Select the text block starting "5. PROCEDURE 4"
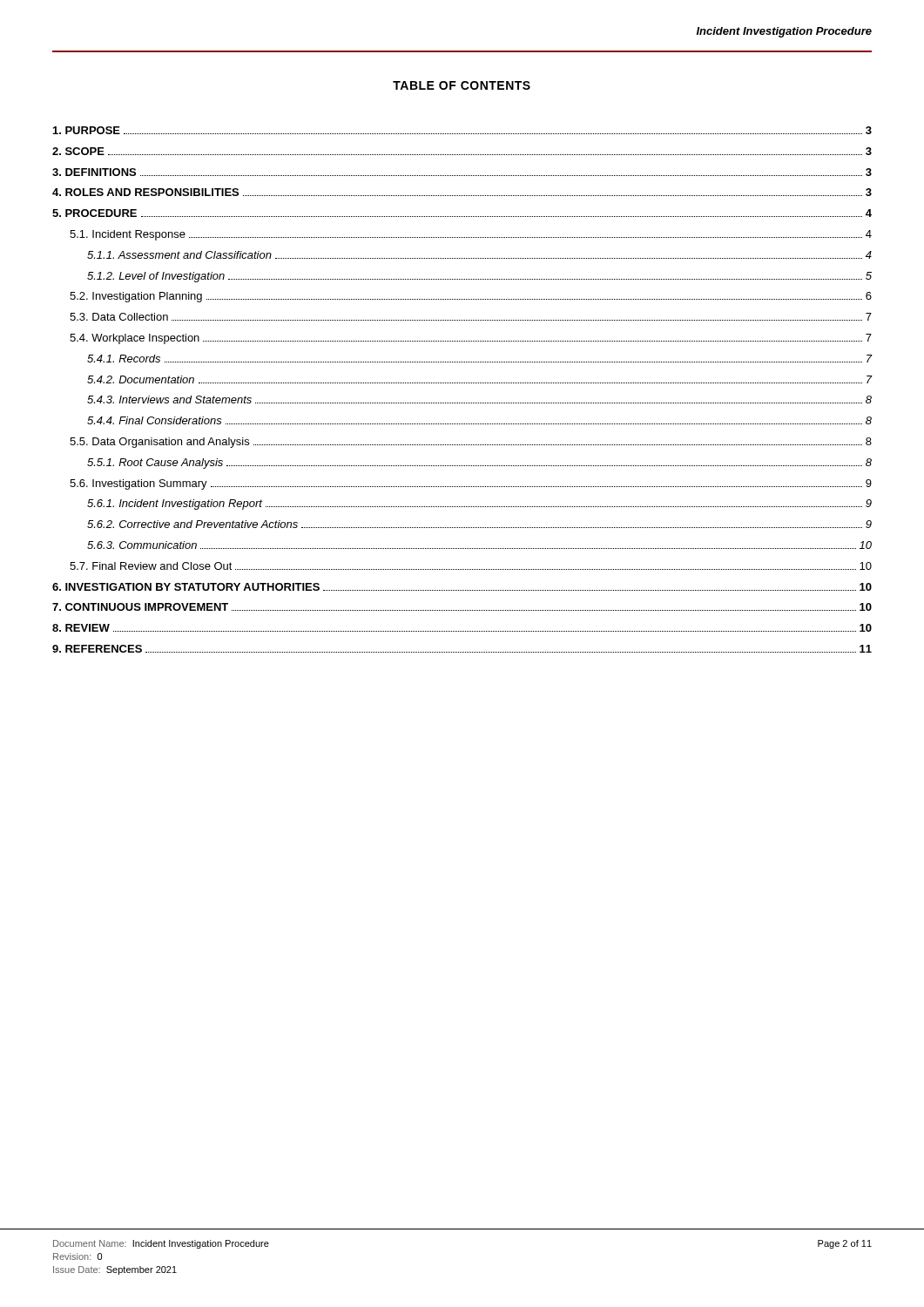The image size is (924, 1307). (462, 214)
